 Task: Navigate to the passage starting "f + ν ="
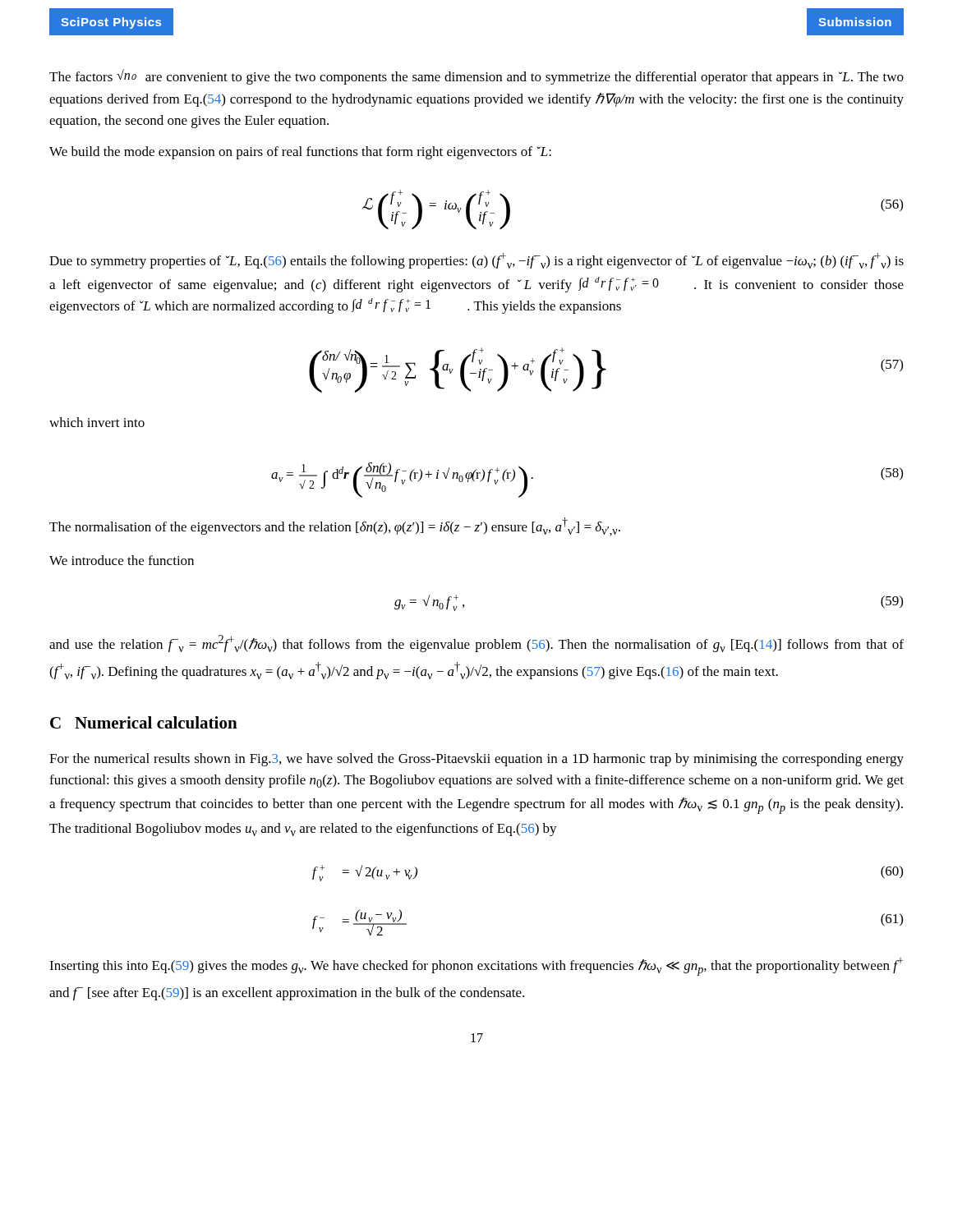pyautogui.click(x=373, y=873)
